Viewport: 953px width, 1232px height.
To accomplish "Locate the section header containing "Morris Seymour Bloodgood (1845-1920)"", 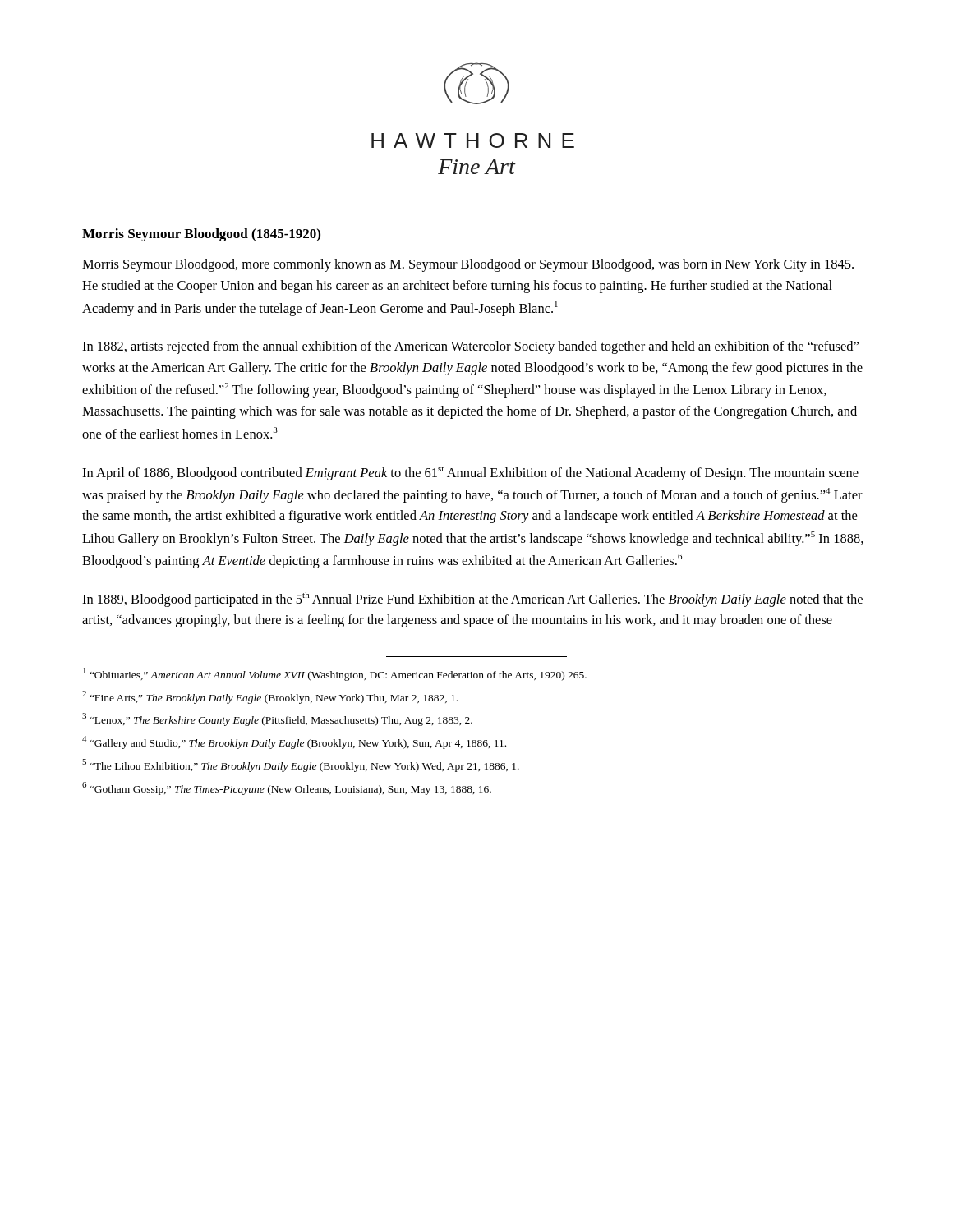I will (202, 234).
